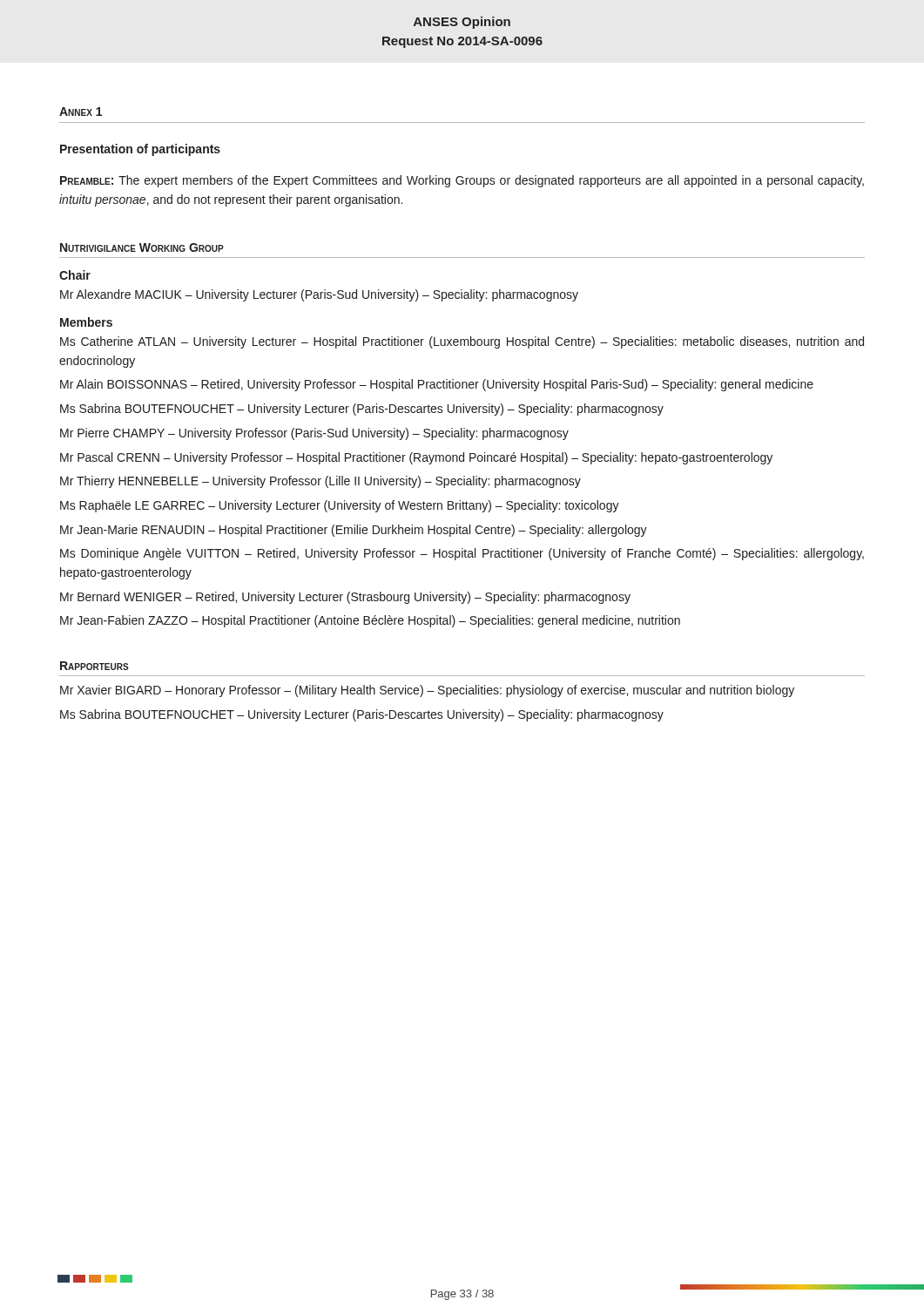Point to the element starting "Nutrivigilance Working Group"
This screenshot has width=924, height=1307.
point(141,248)
